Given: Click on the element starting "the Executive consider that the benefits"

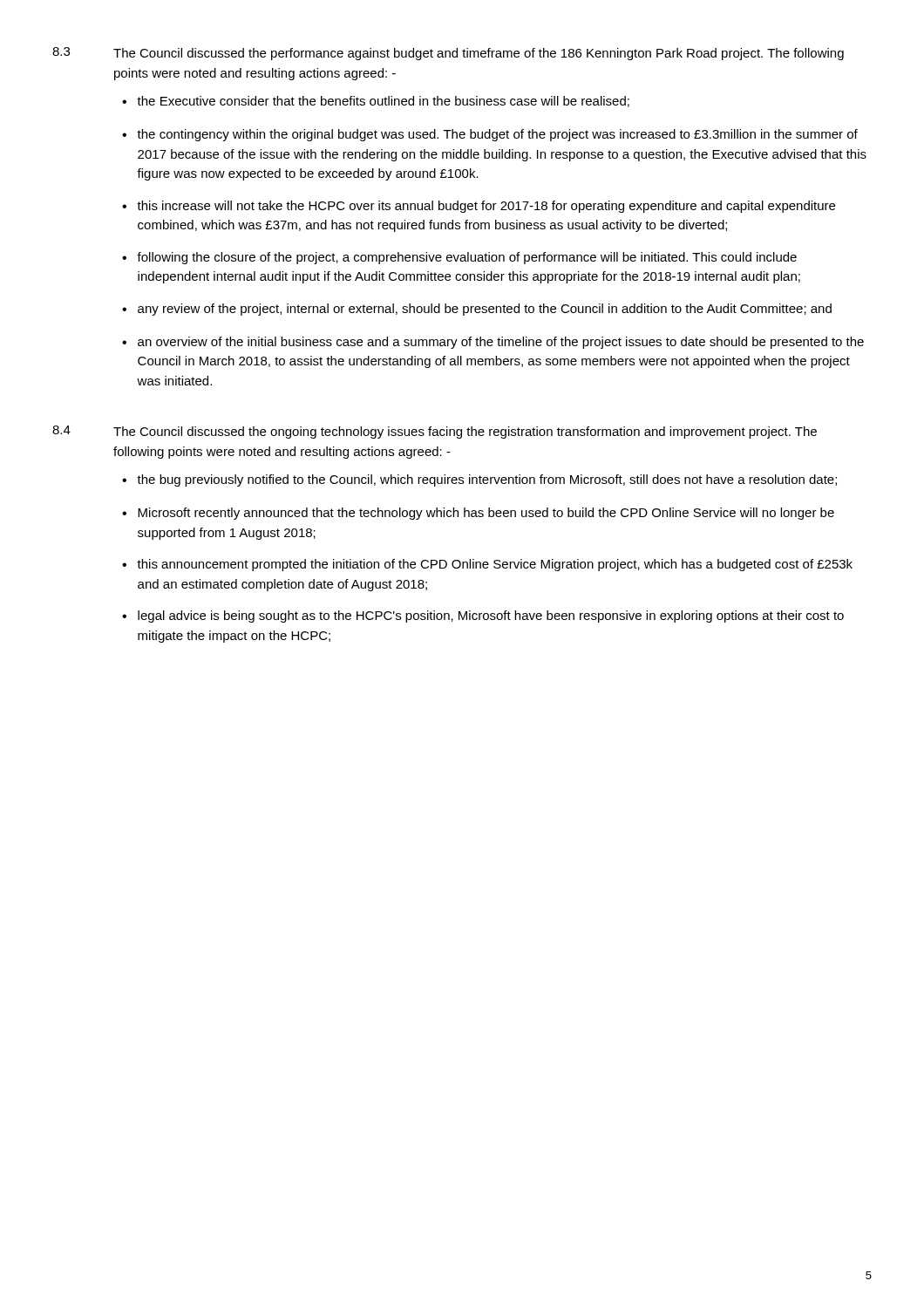Looking at the screenshot, I should pyautogui.click(x=505, y=101).
